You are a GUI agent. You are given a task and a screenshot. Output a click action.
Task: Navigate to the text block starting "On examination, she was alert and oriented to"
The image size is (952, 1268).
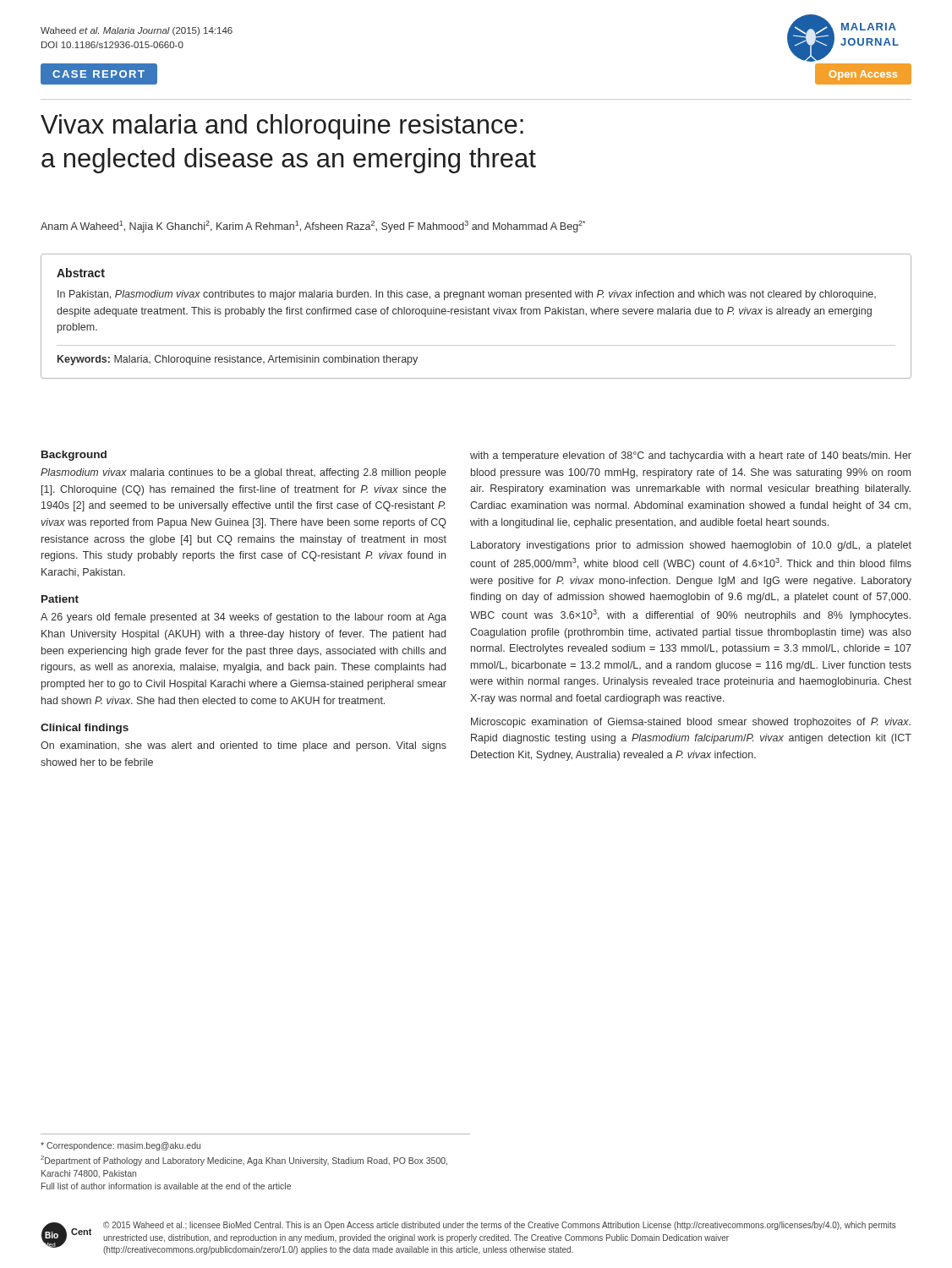click(x=243, y=754)
